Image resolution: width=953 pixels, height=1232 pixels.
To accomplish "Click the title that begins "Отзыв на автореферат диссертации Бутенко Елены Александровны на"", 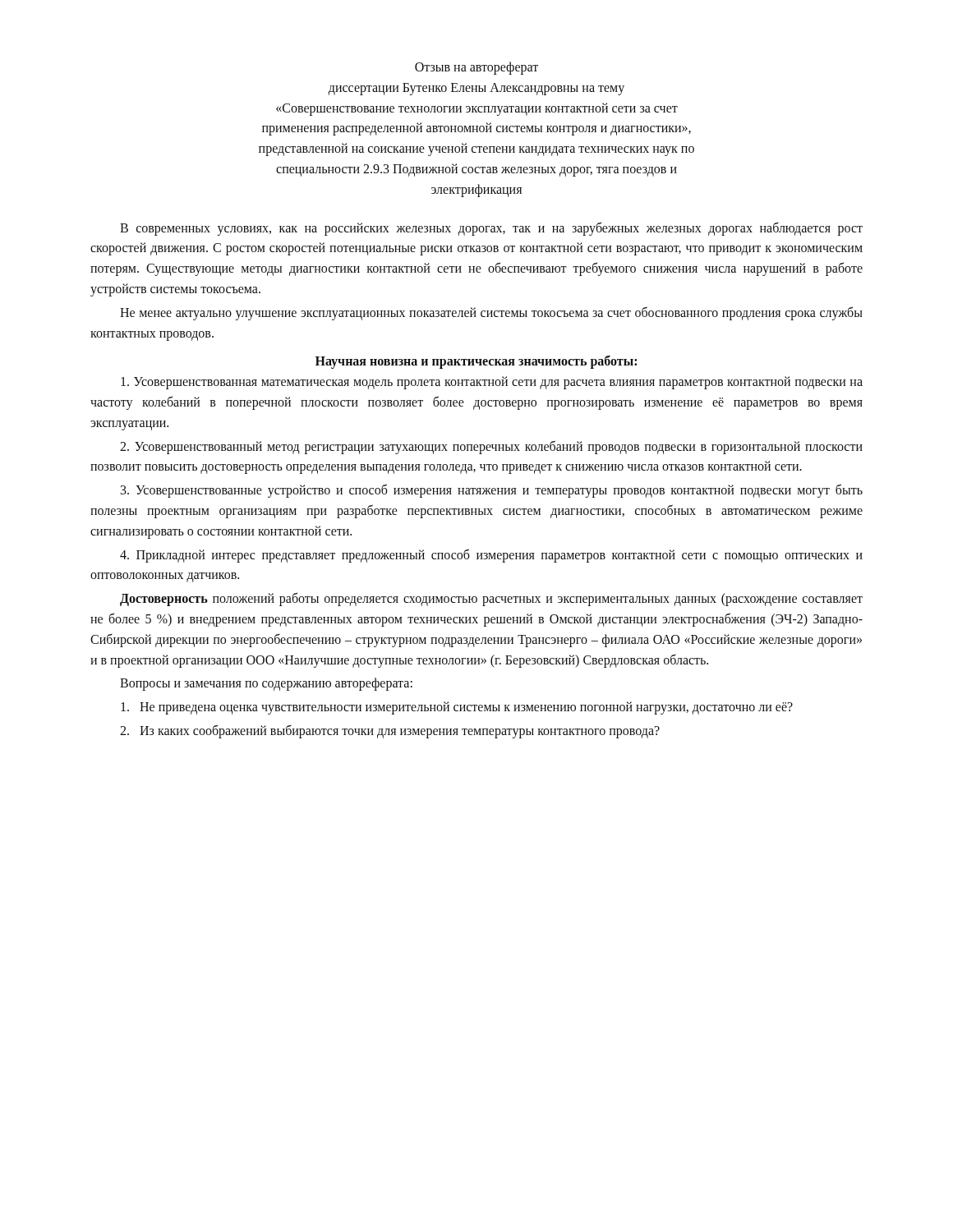I will pos(476,128).
